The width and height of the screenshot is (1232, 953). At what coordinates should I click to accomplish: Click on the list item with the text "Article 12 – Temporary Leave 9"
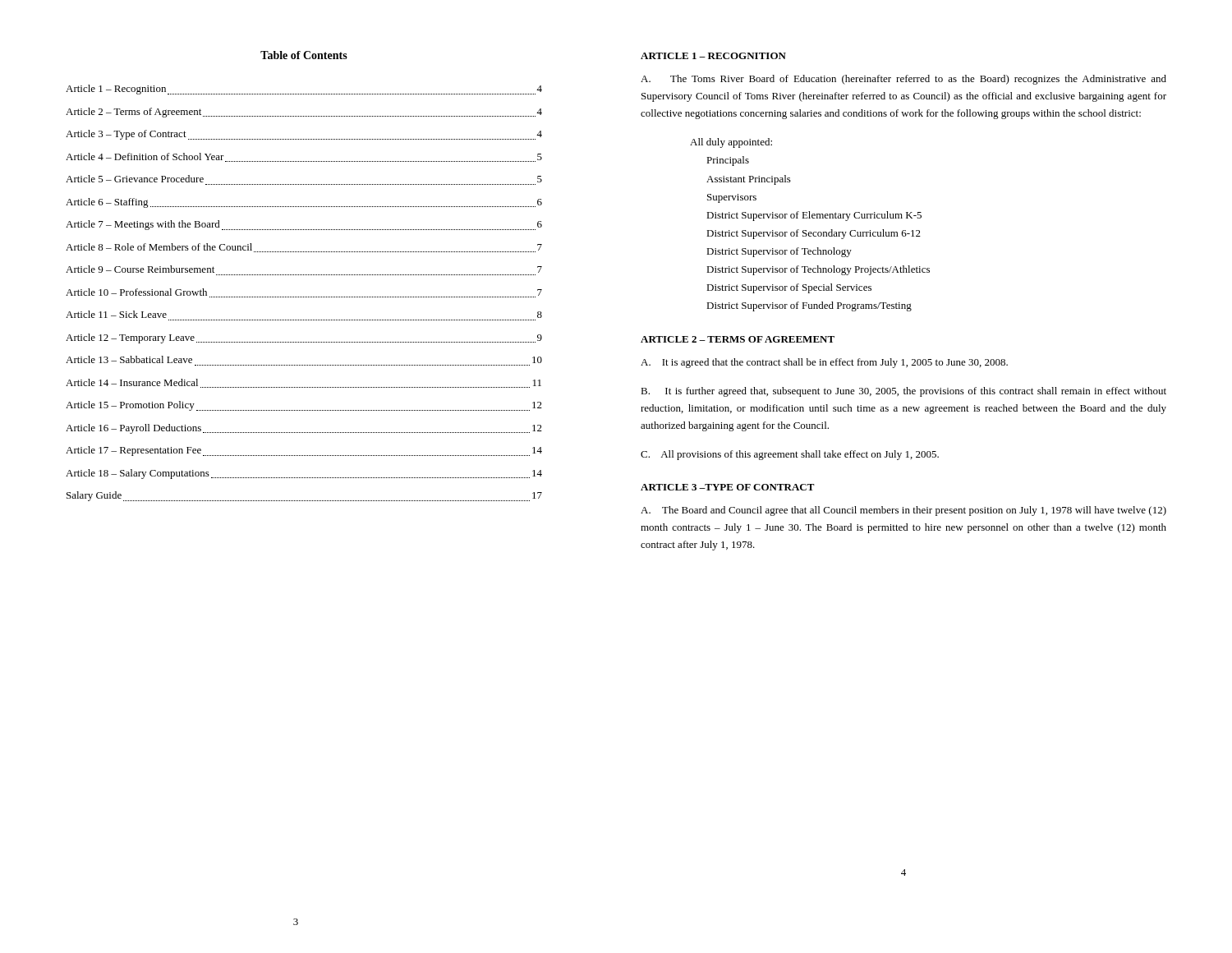[304, 337]
